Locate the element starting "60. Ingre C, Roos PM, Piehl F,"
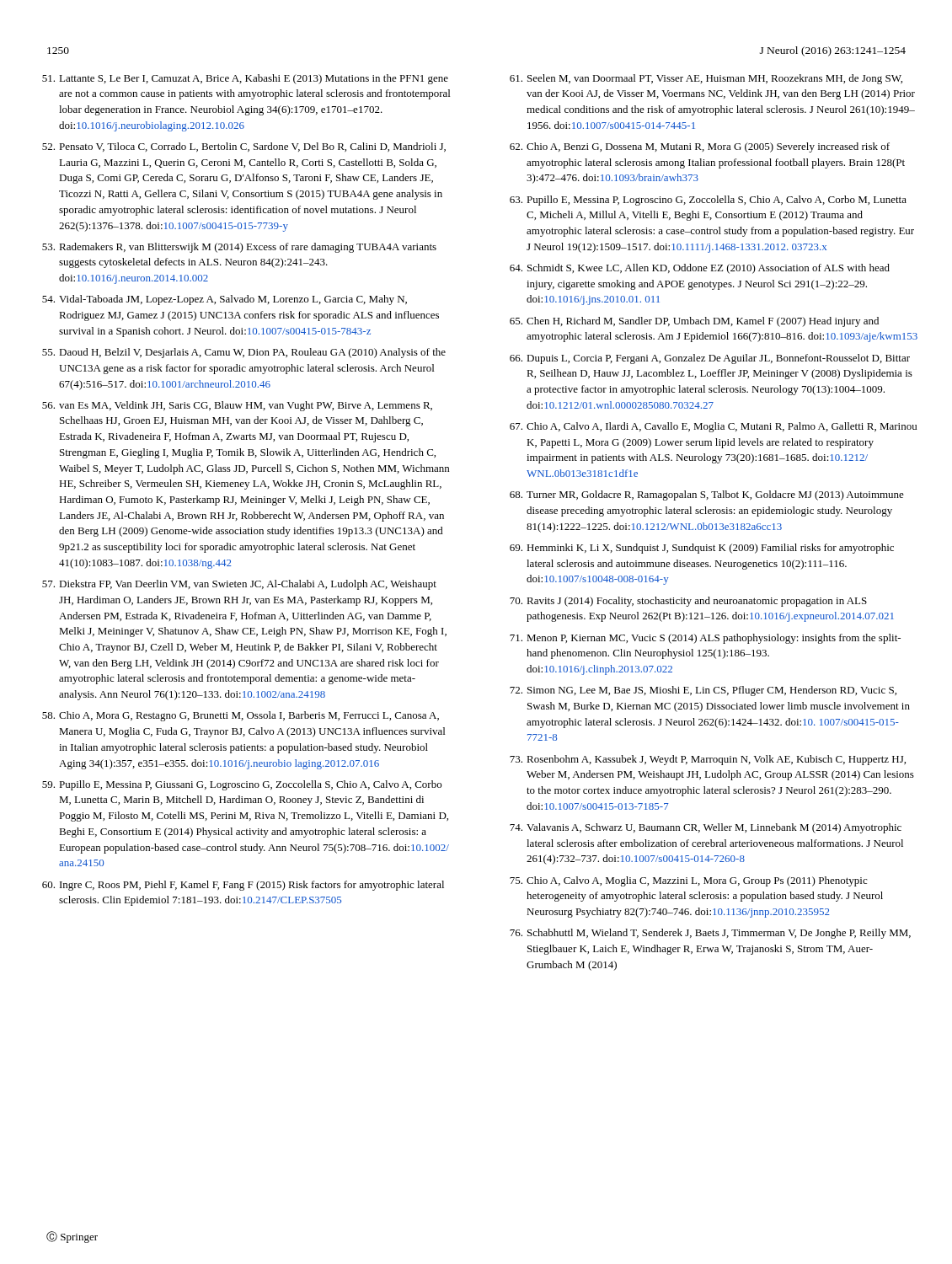Screen dimensions: 1264x952 point(242,893)
